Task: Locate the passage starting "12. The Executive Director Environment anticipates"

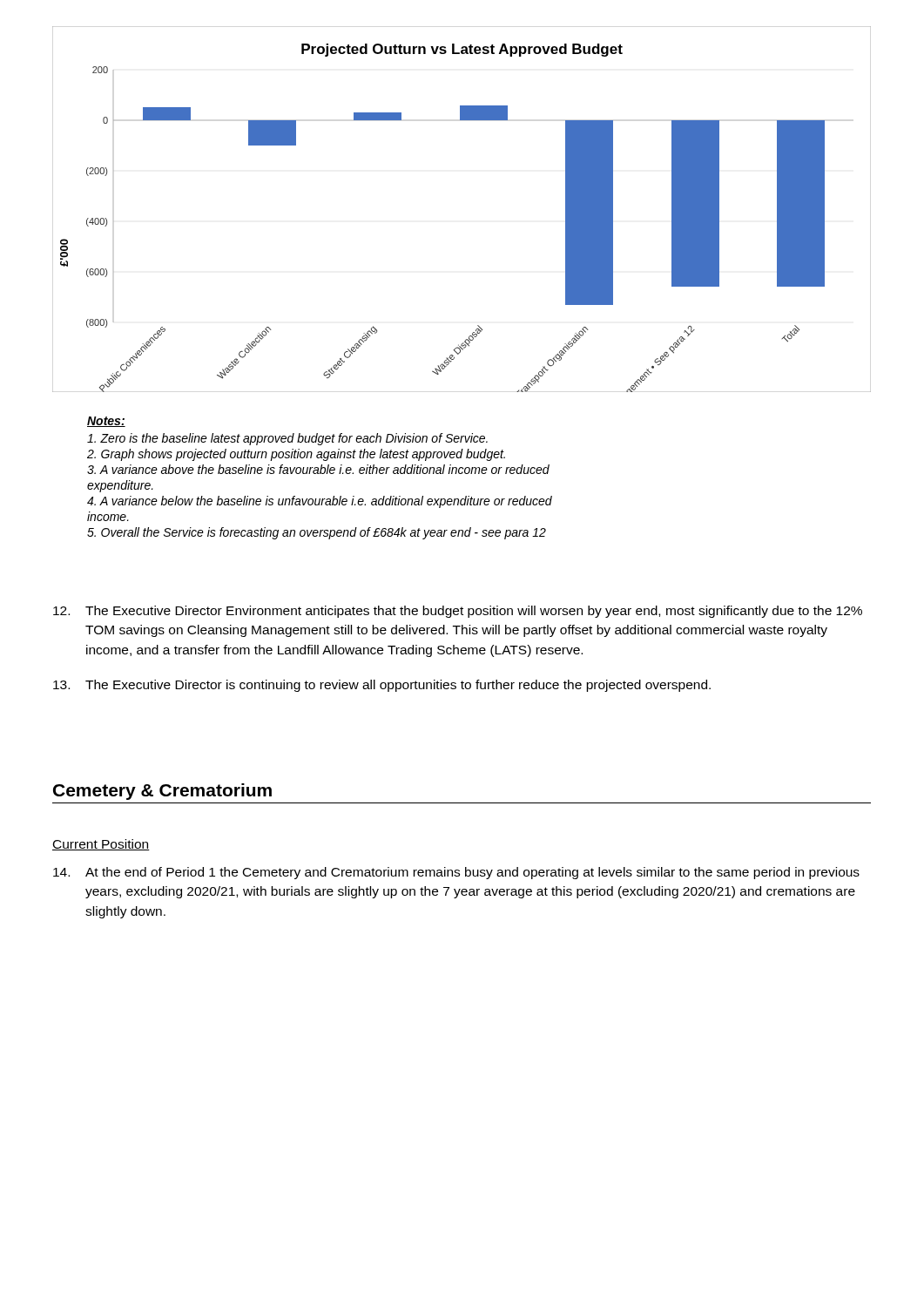Action: click(462, 631)
